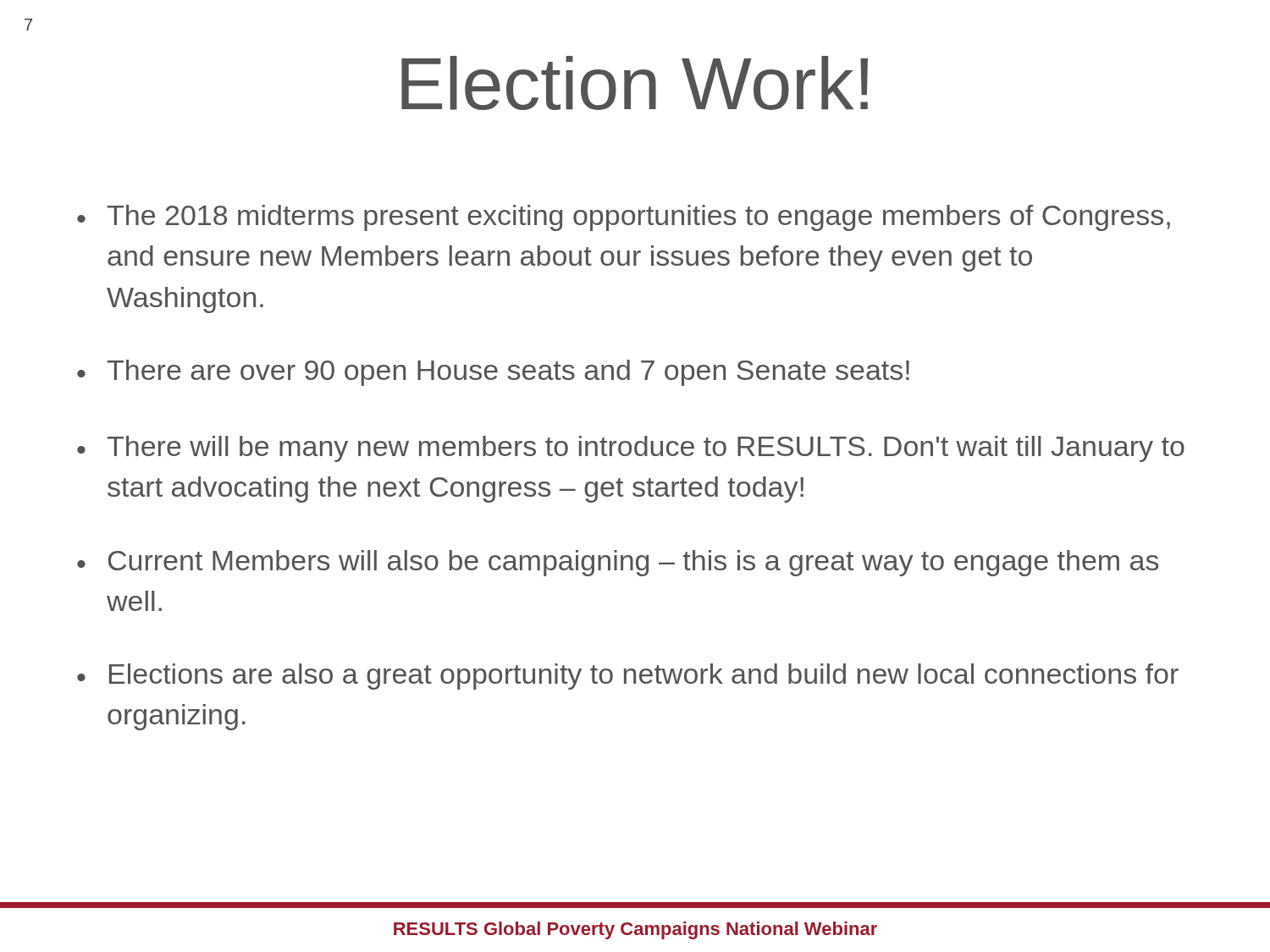Navigate to the element starting "Election Work!"
Image resolution: width=1270 pixels, height=952 pixels.
coord(635,83)
